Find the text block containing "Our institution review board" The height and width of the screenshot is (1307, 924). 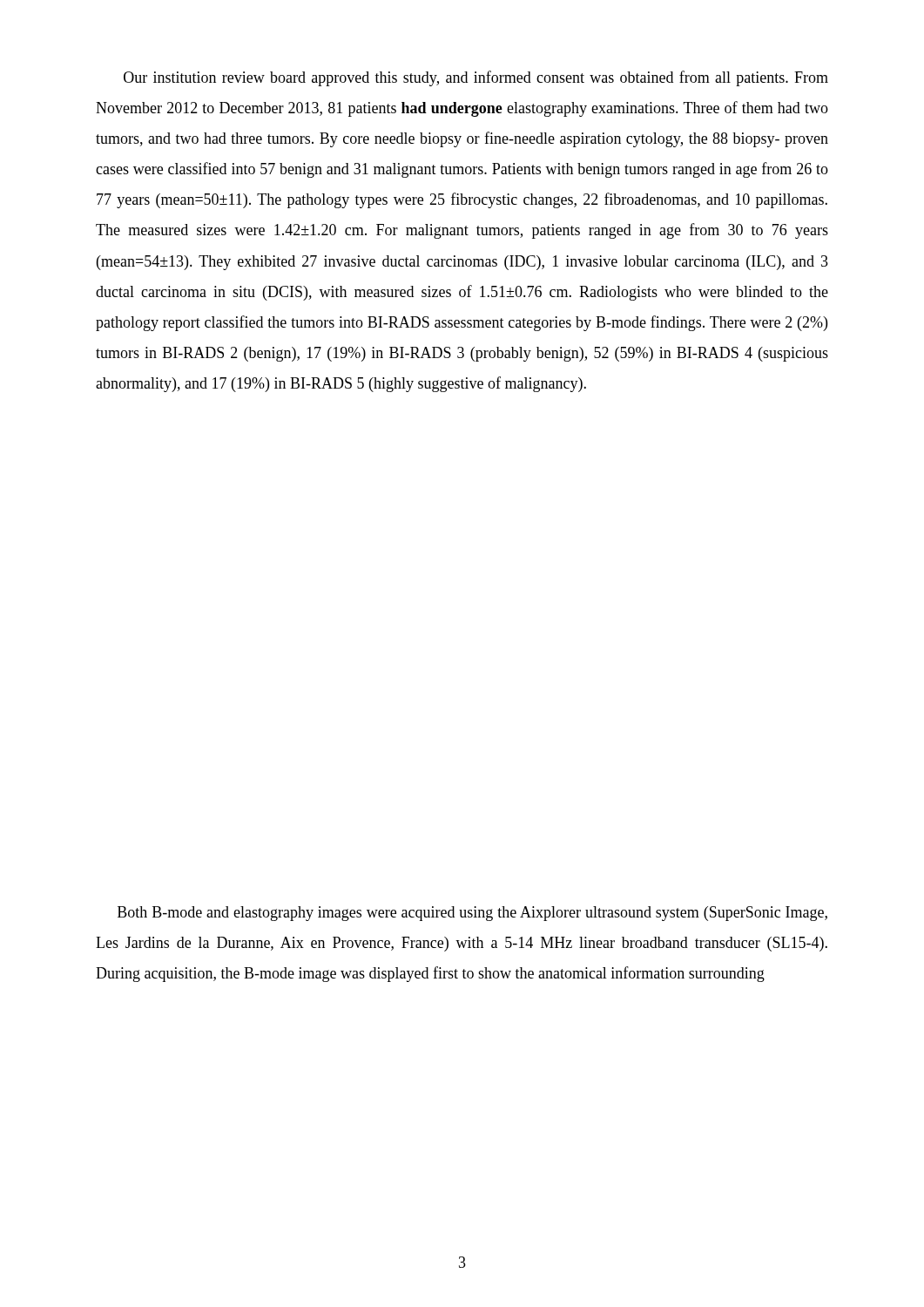click(462, 230)
